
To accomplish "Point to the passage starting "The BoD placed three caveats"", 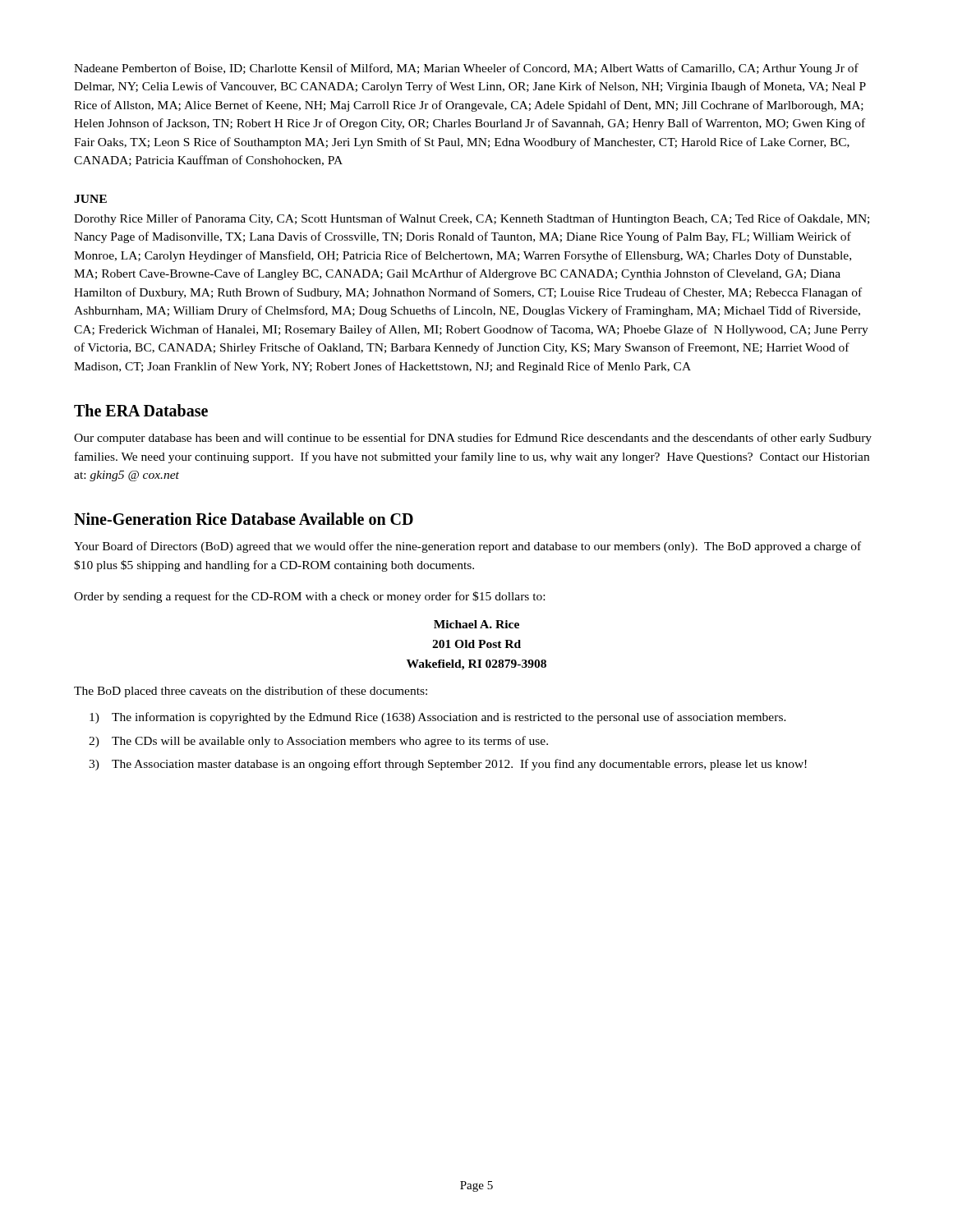I will coord(251,690).
